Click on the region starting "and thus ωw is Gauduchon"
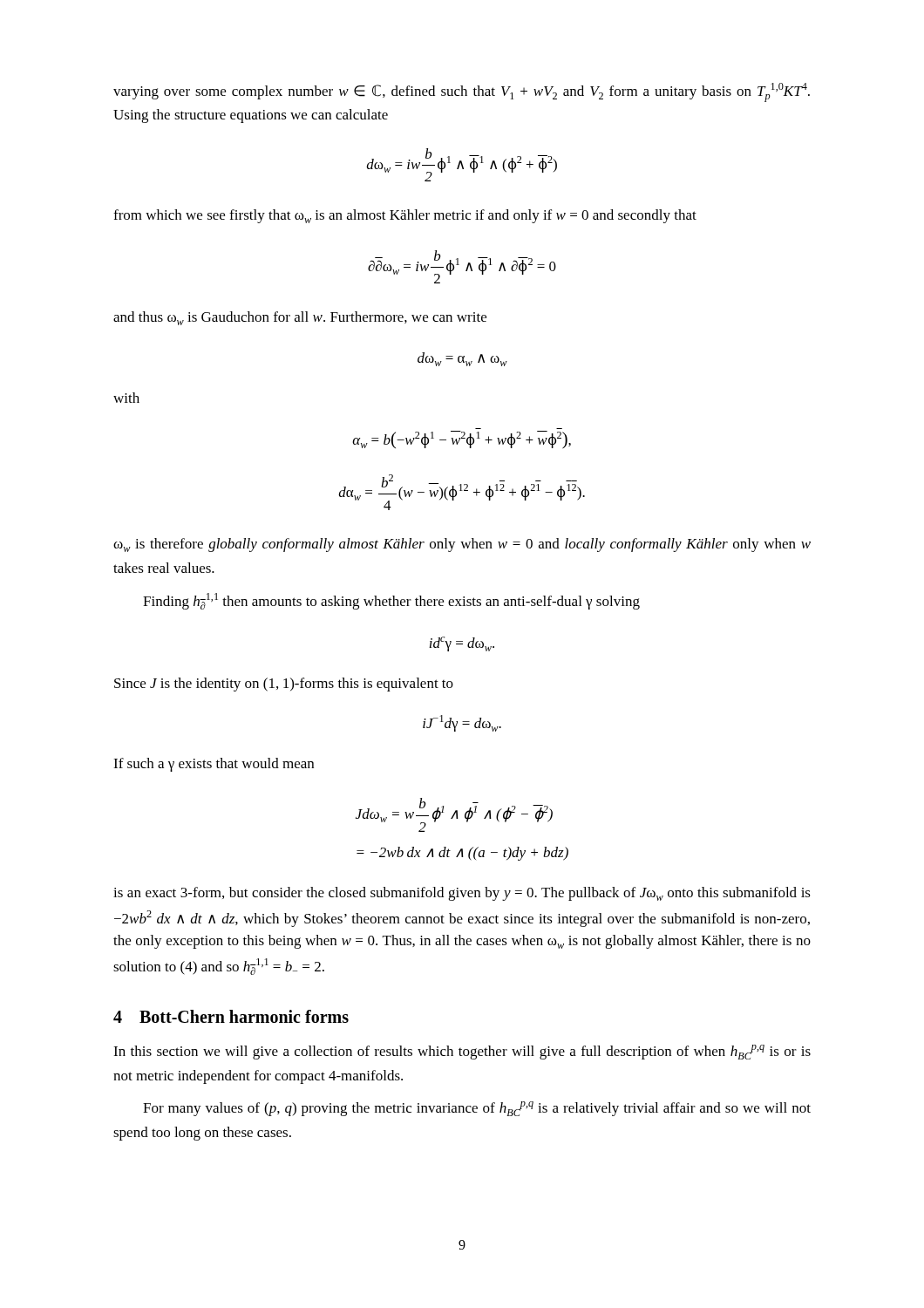 click(x=300, y=319)
